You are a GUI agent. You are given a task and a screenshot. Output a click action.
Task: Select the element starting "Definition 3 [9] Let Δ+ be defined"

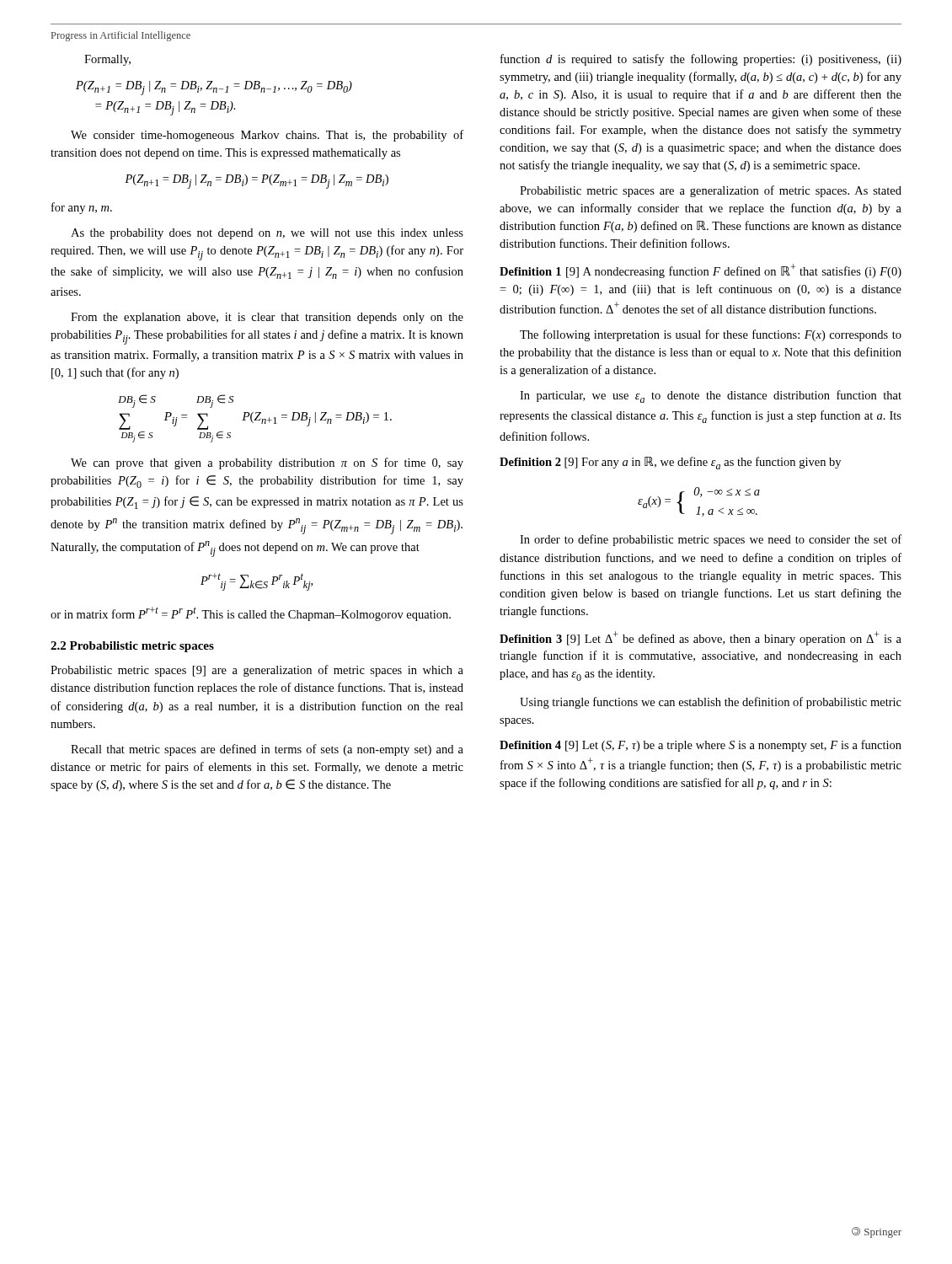(701, 657)
